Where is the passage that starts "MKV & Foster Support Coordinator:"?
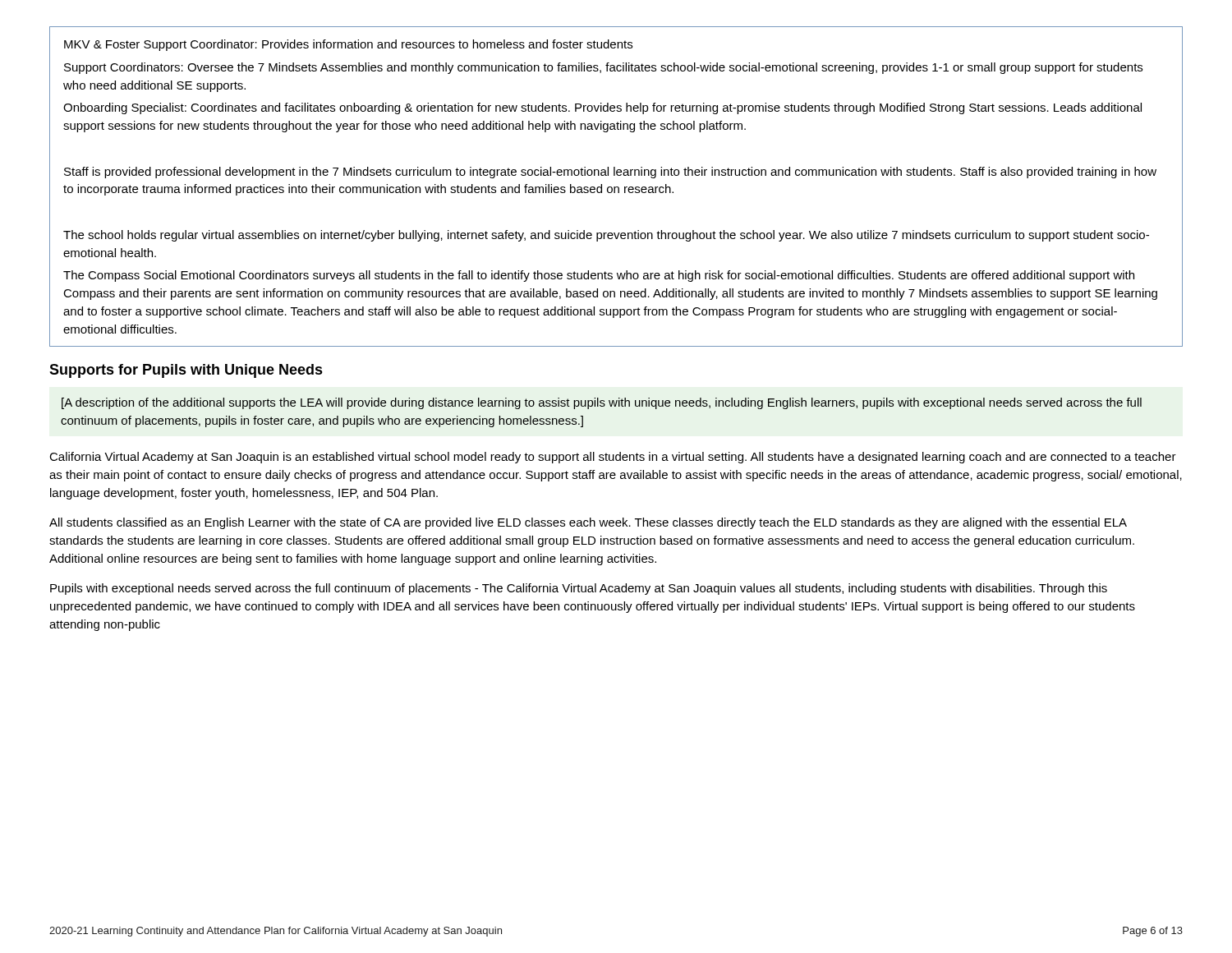The height and width of the screenshot is (953, 1232). tap(616, 187)
